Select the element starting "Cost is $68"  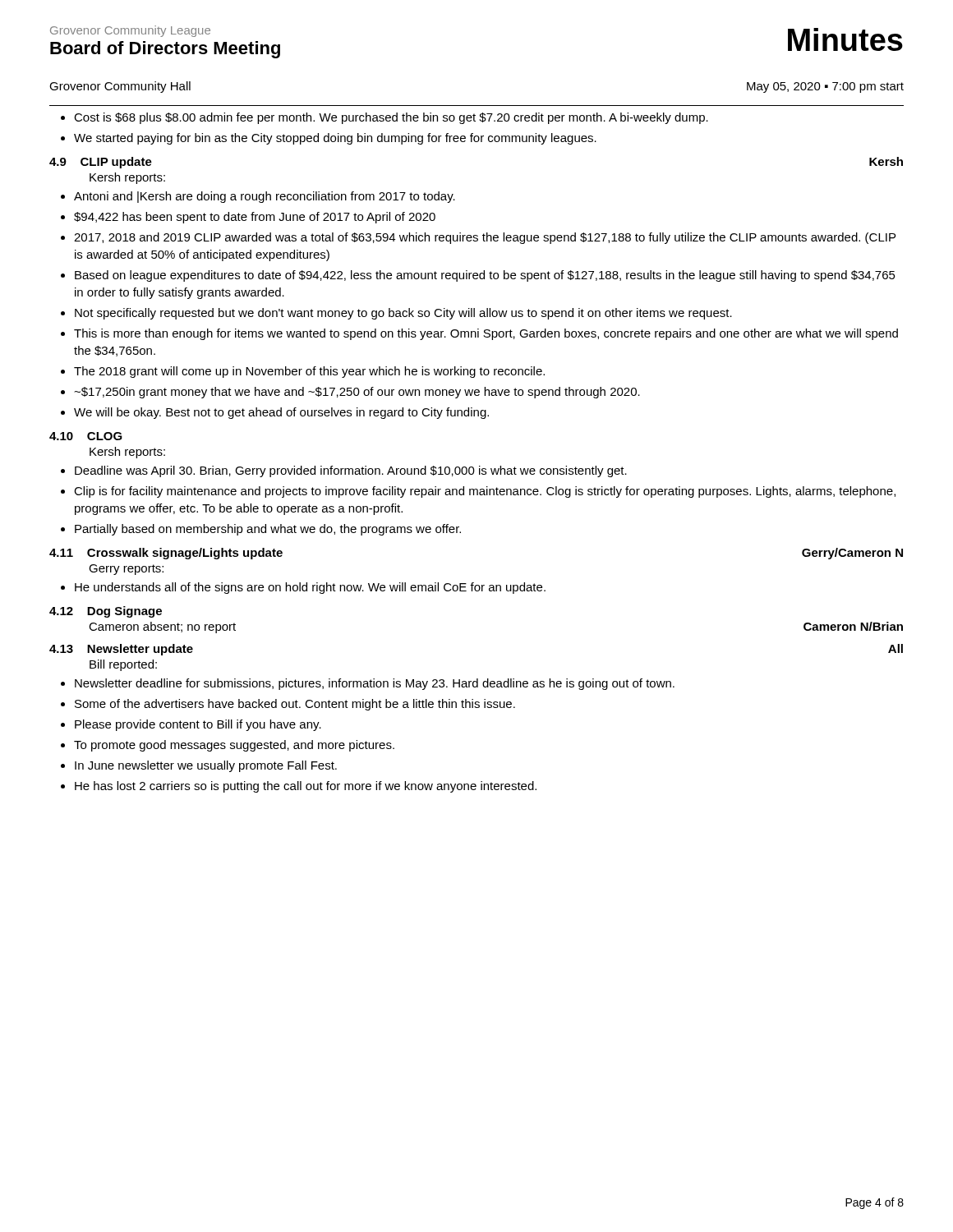(x=391, y=117)
